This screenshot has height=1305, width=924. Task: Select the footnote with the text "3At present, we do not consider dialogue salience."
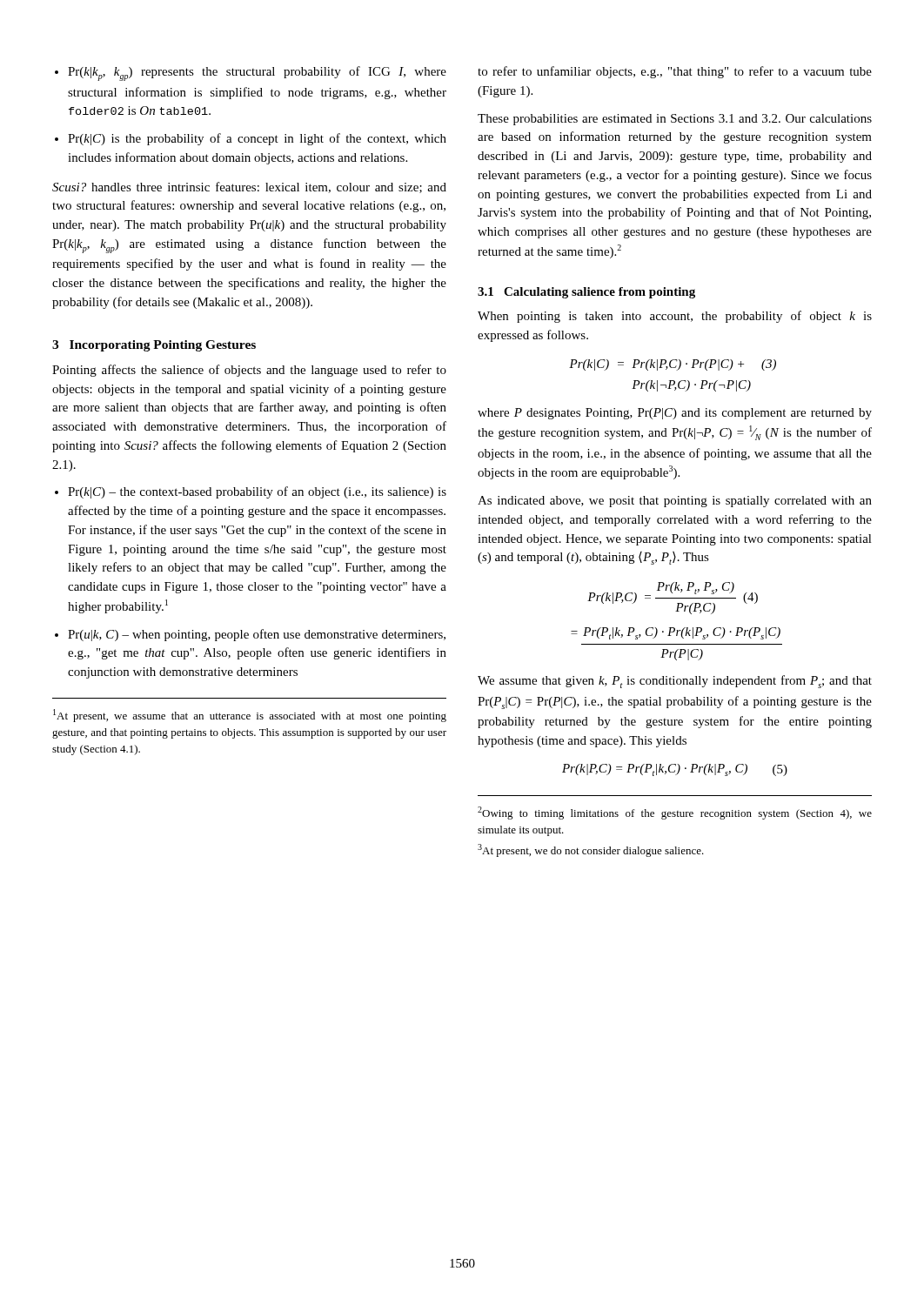pos(675,851)
